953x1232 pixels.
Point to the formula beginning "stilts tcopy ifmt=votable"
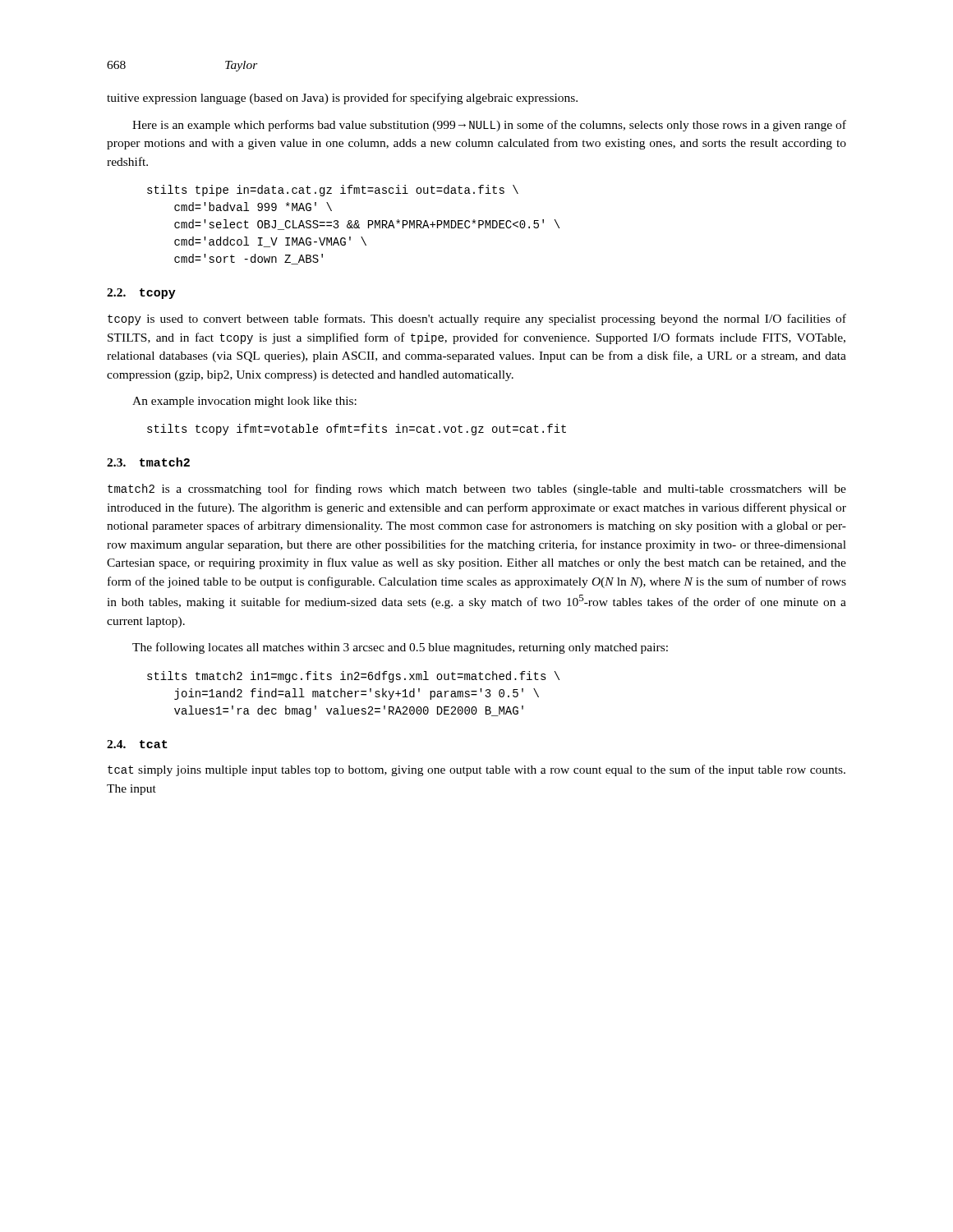(496, 430)
